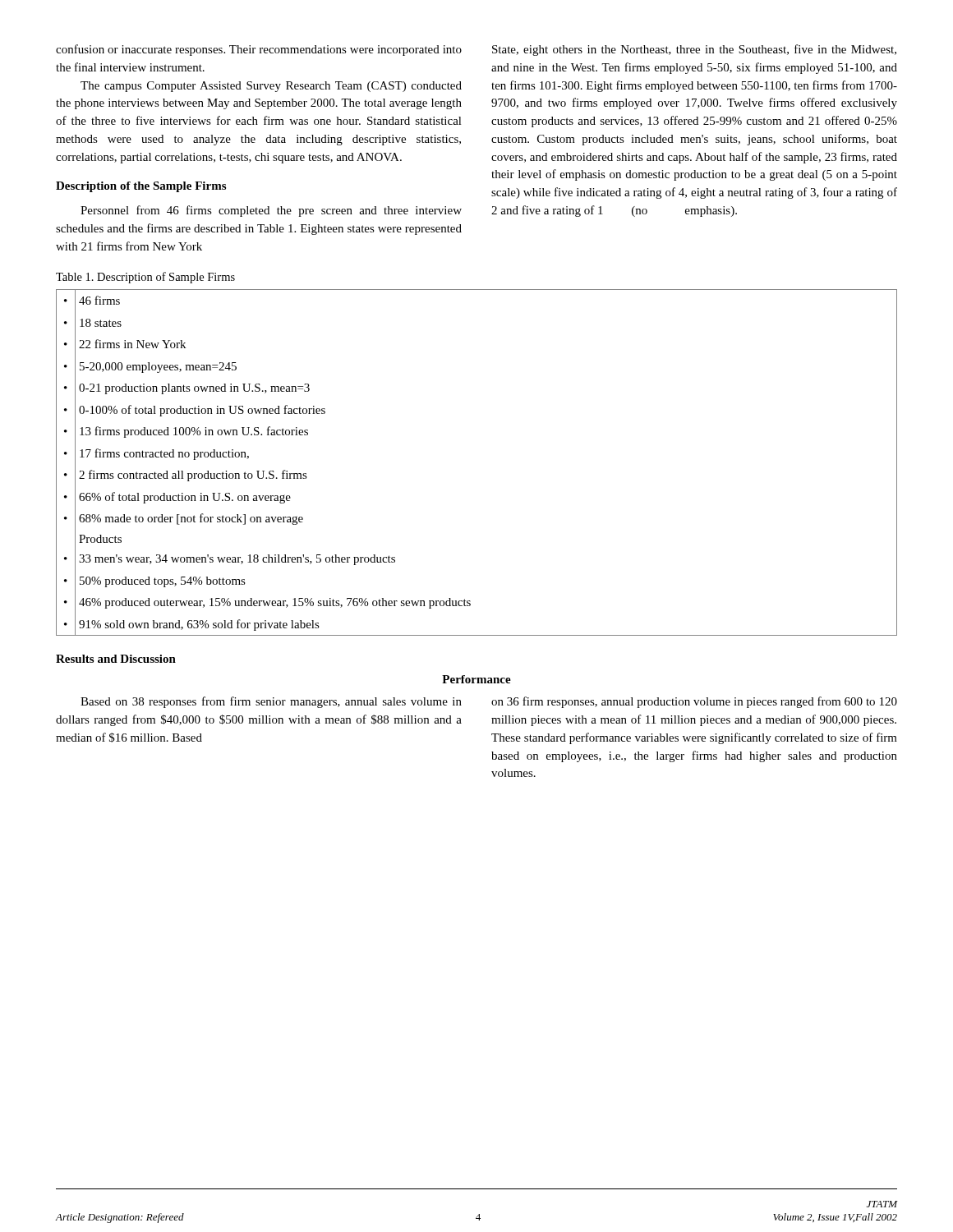This screenshot has width=953, height=1232.
Task: Select the text block containing "confusion or inaccurate responses. Their recommendations were incorporated"
Action: tap(259, 148)
